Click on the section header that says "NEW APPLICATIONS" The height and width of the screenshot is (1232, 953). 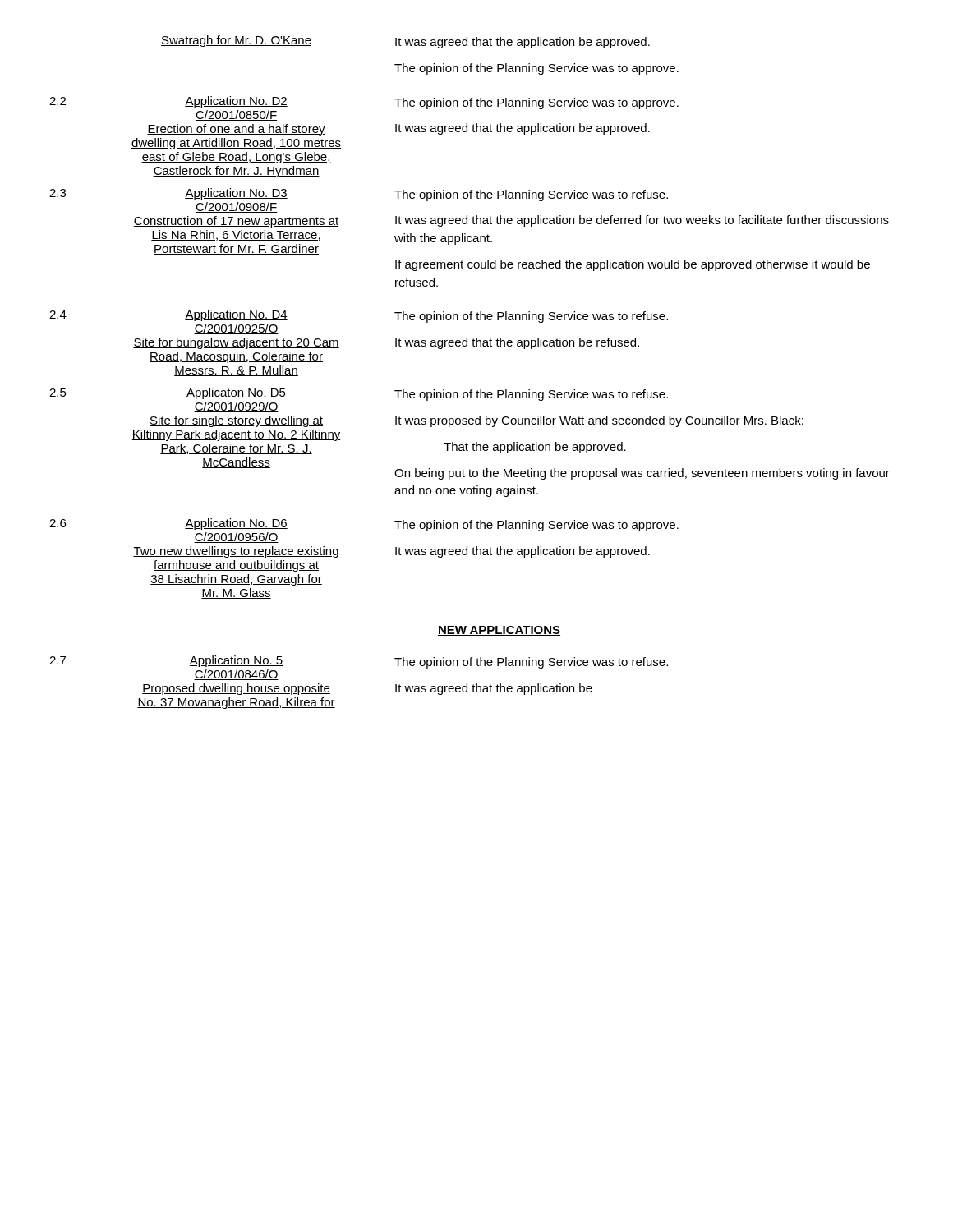[x=499, y=630]
